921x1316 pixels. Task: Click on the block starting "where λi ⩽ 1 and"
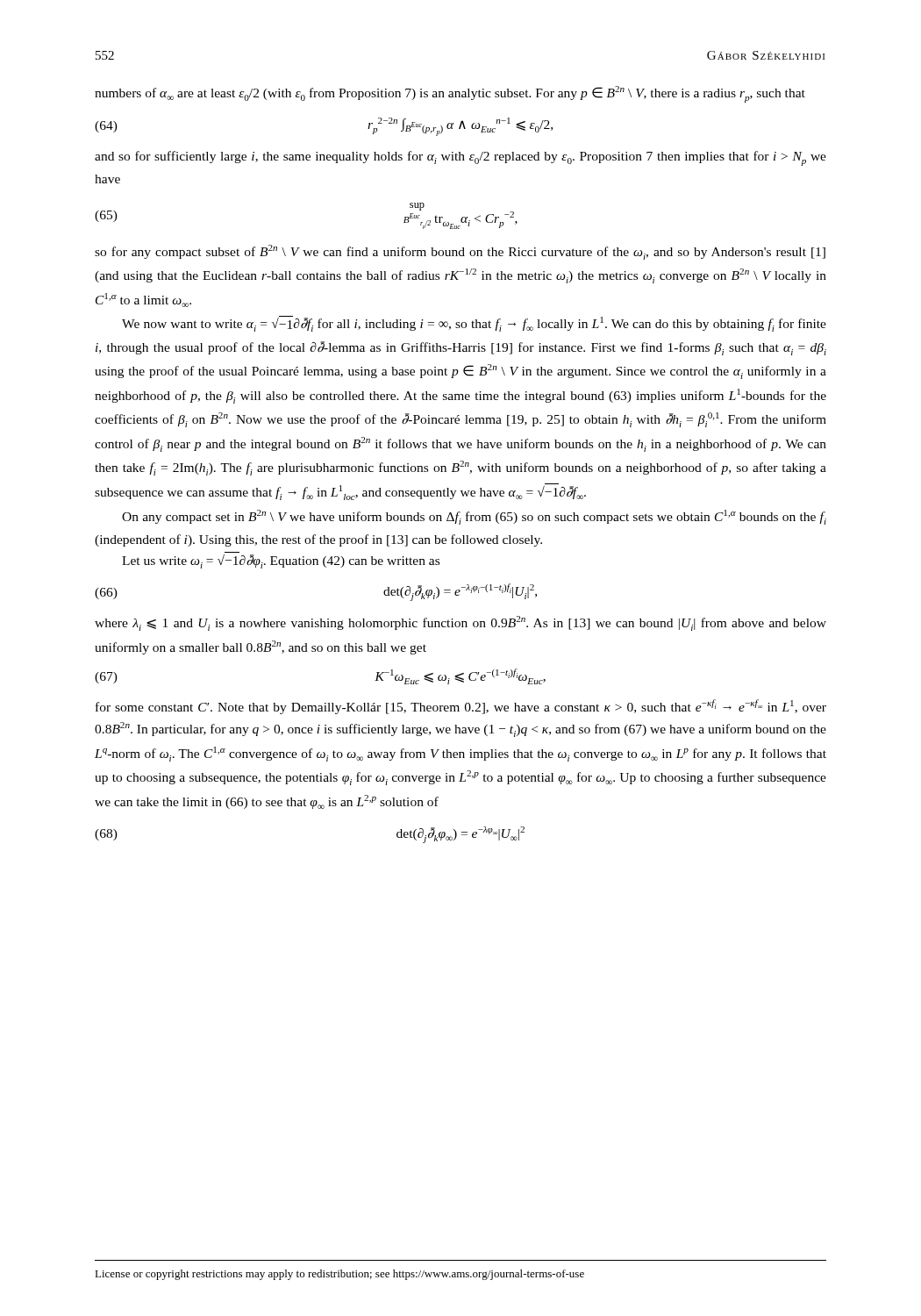[x=460, y=635]
